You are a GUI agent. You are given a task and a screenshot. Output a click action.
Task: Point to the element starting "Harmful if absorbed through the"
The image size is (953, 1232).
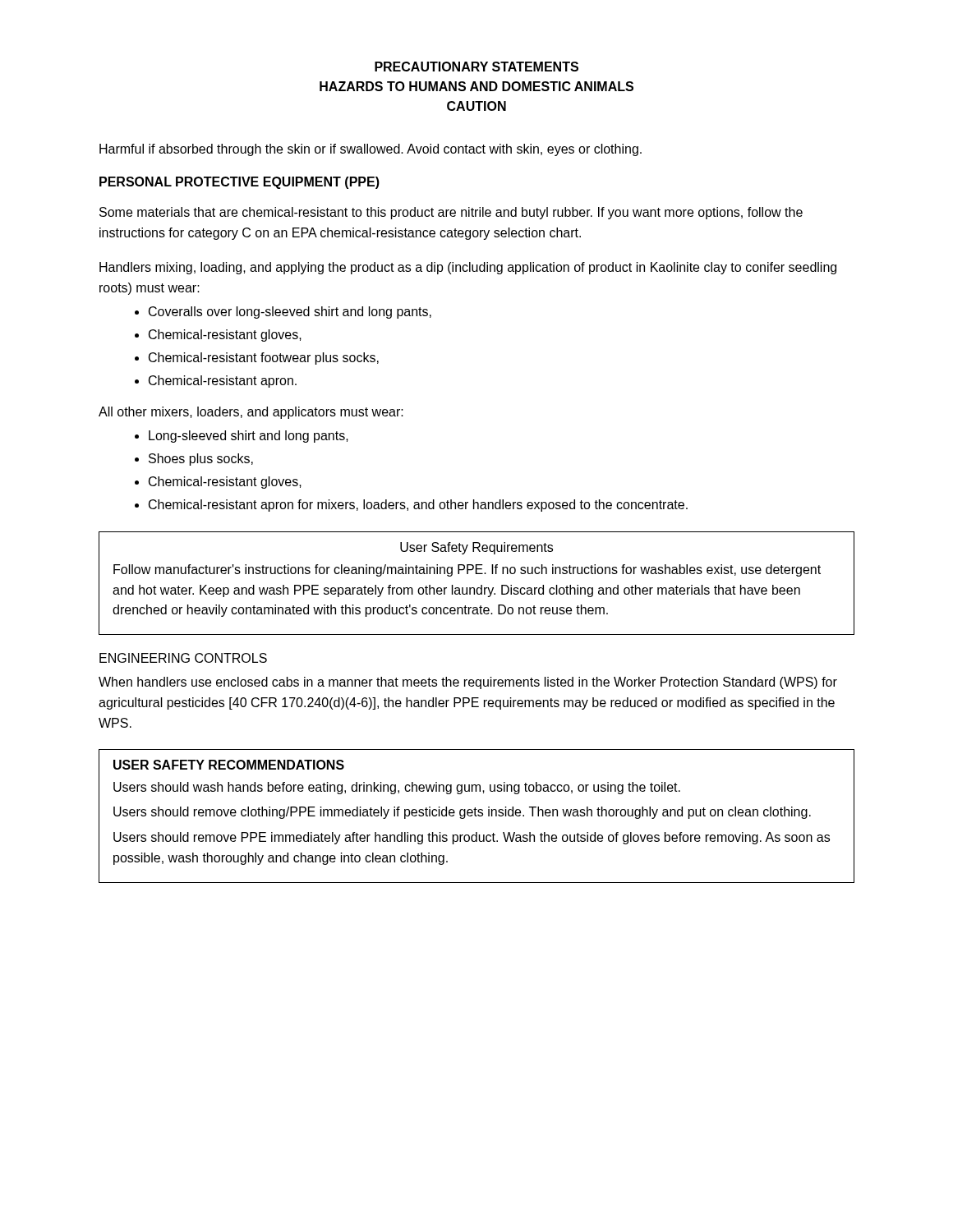click(x=371, y=149)
